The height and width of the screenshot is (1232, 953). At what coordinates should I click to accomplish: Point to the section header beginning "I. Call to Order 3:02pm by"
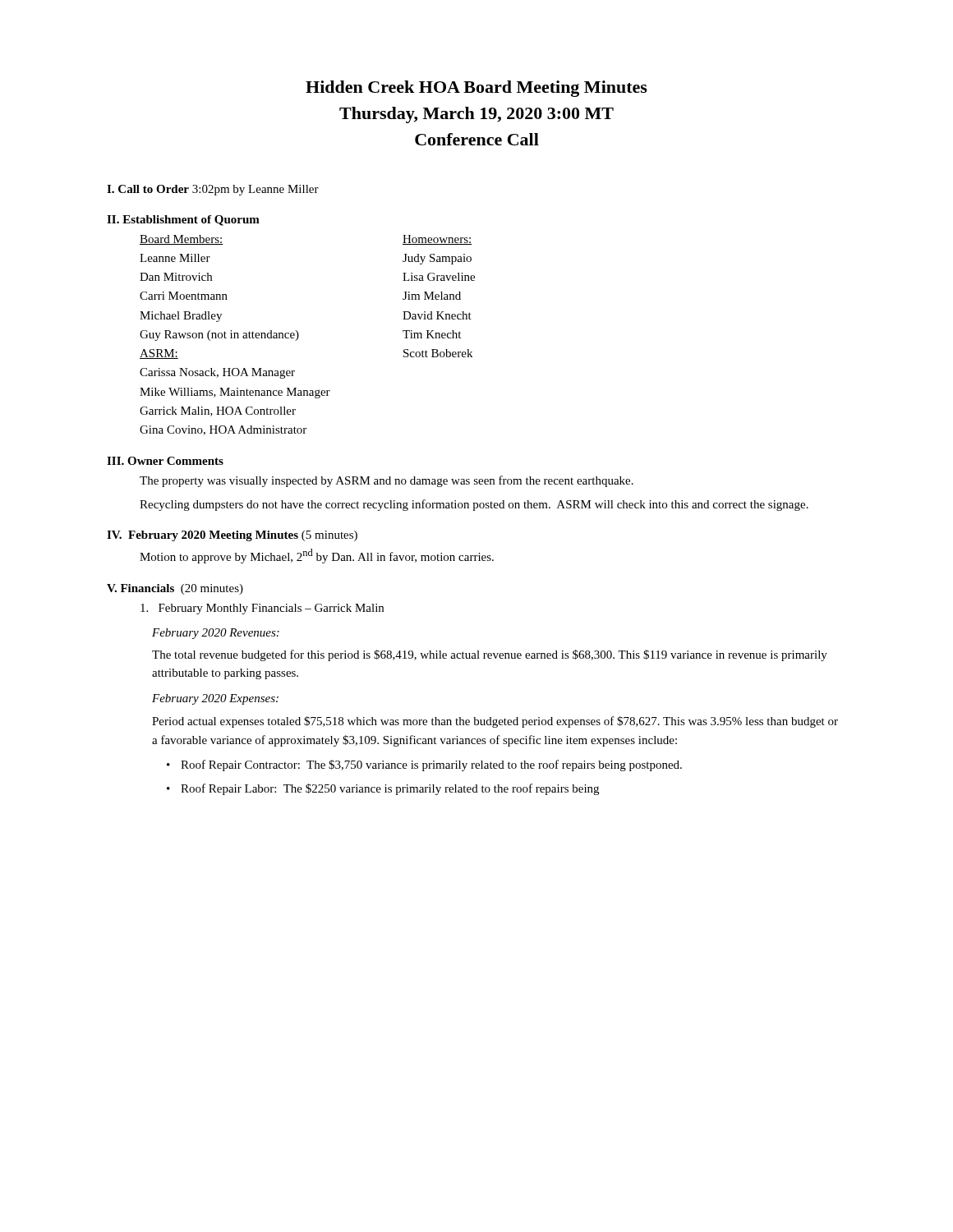click(x=213, y=189)
